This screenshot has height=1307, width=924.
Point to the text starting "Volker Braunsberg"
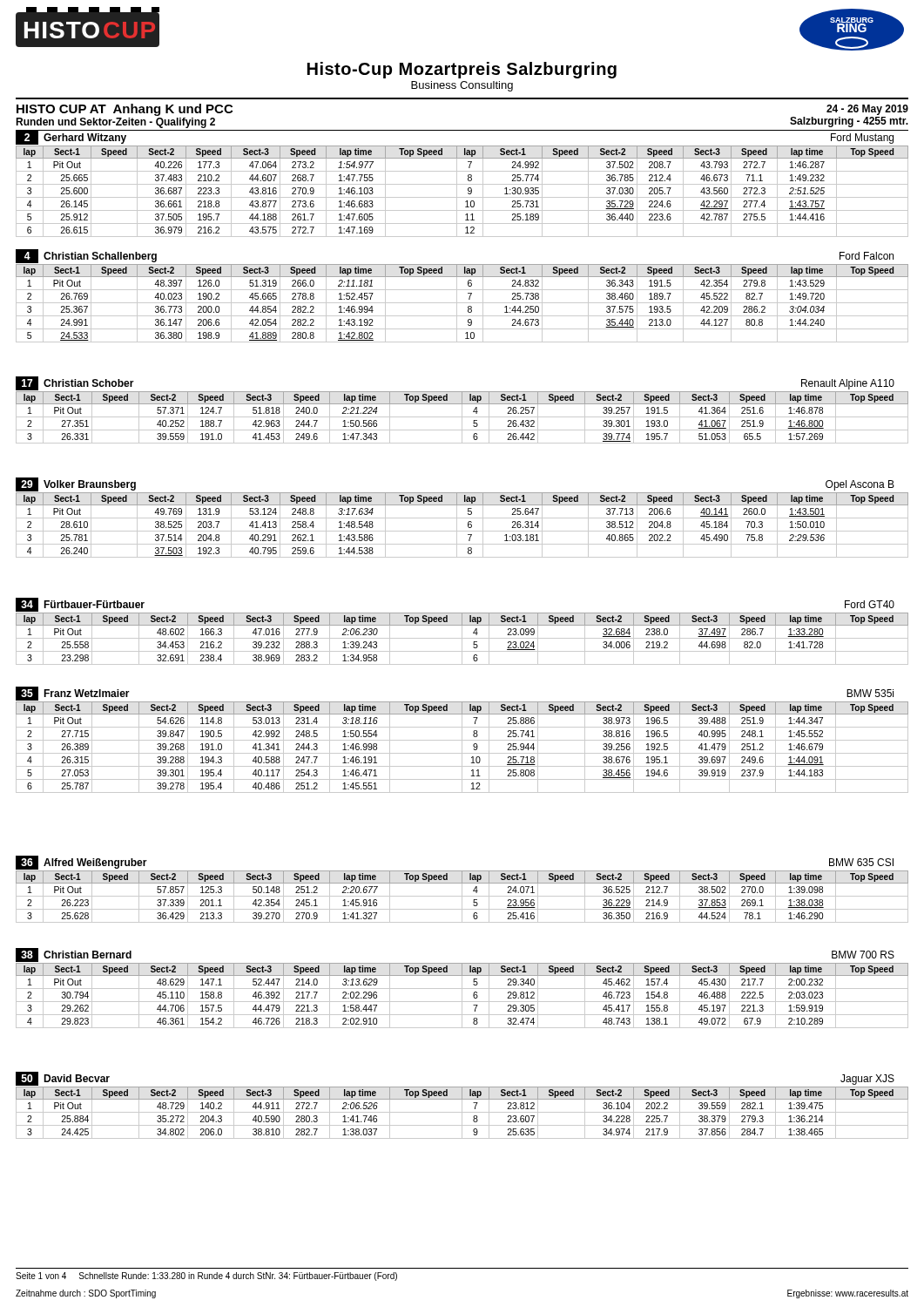tap(90, 484)
